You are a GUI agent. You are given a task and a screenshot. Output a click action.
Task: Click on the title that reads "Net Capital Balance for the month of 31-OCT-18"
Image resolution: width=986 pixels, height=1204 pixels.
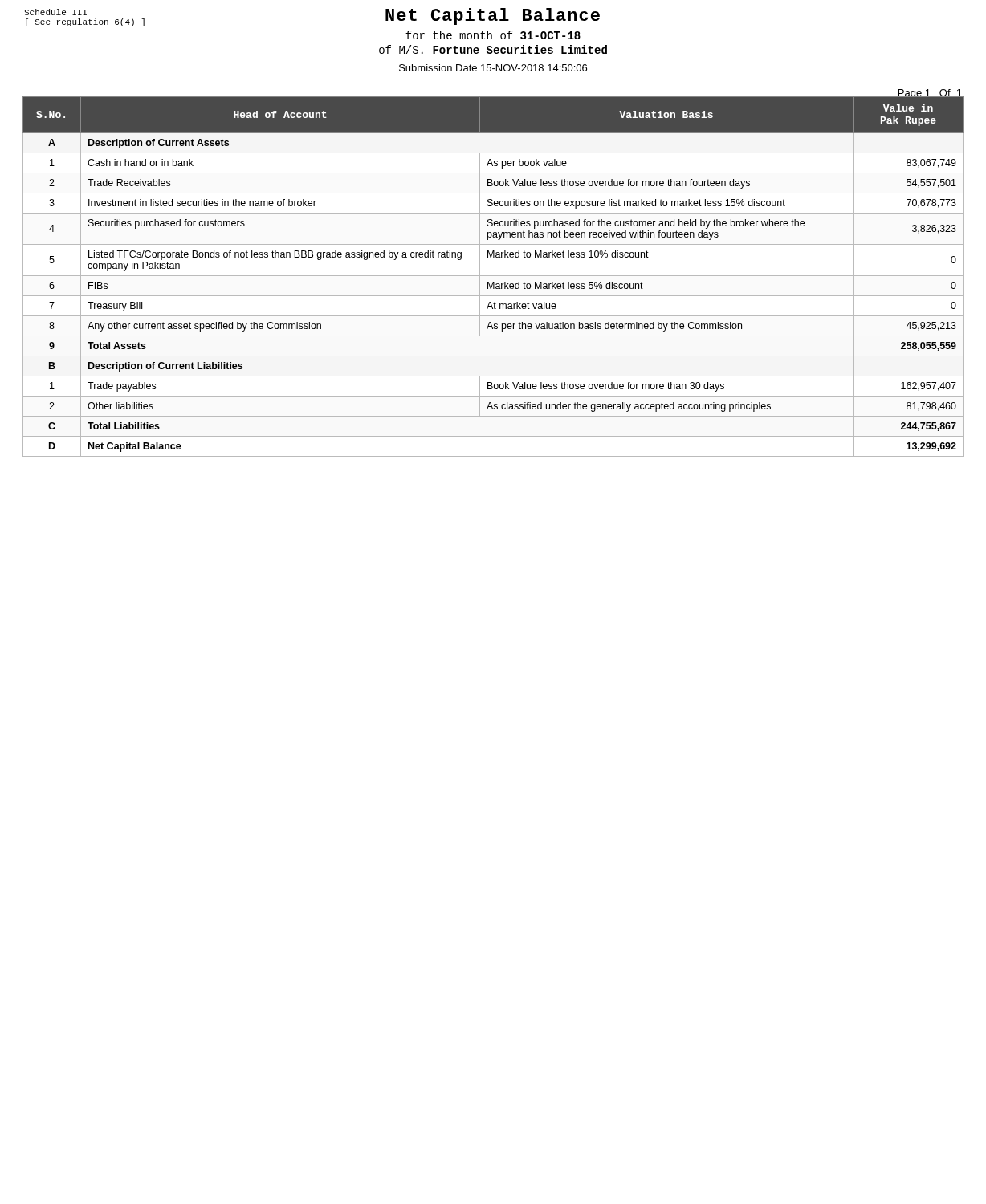tap(493, 40)
